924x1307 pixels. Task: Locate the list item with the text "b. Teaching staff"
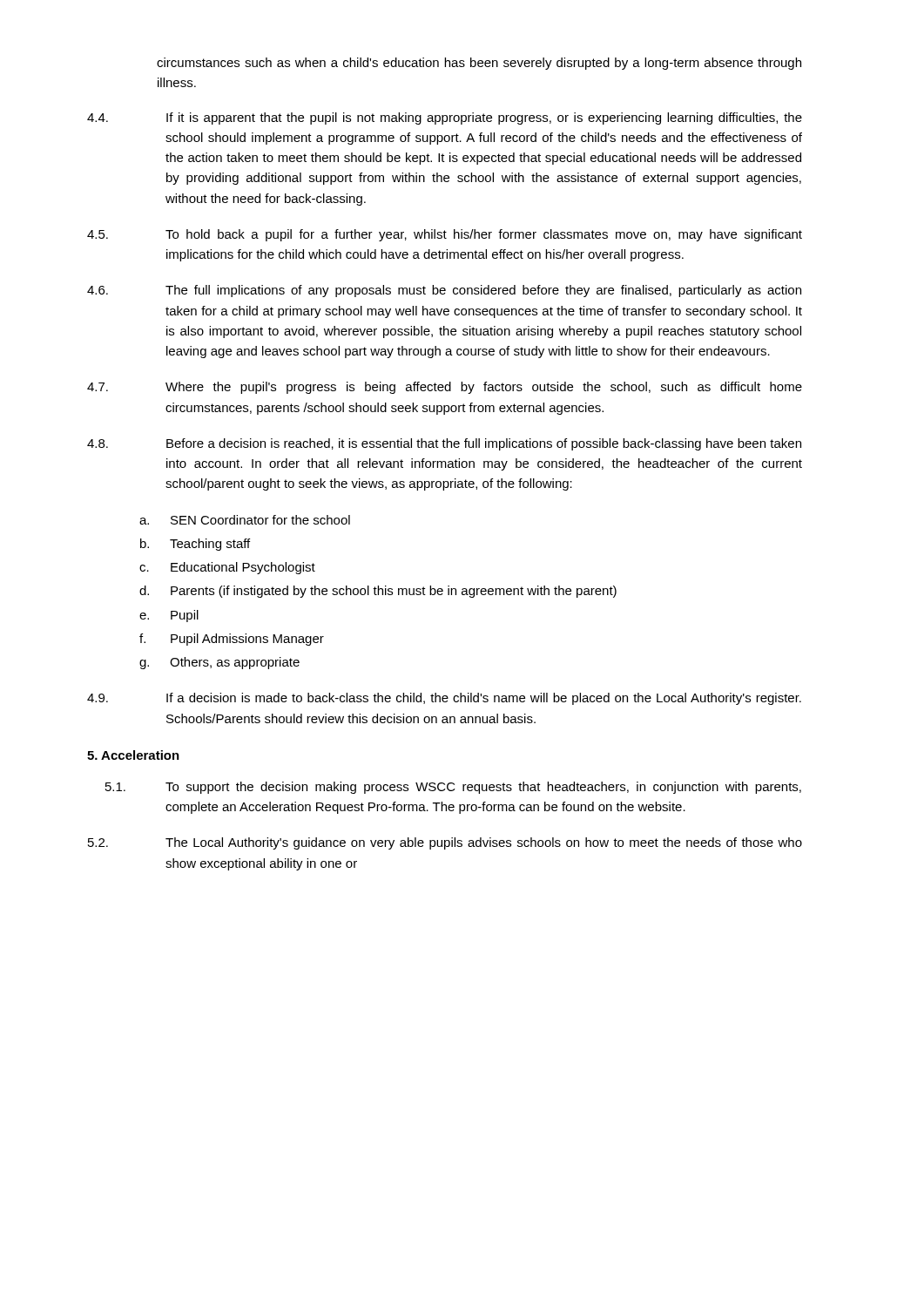195,545
